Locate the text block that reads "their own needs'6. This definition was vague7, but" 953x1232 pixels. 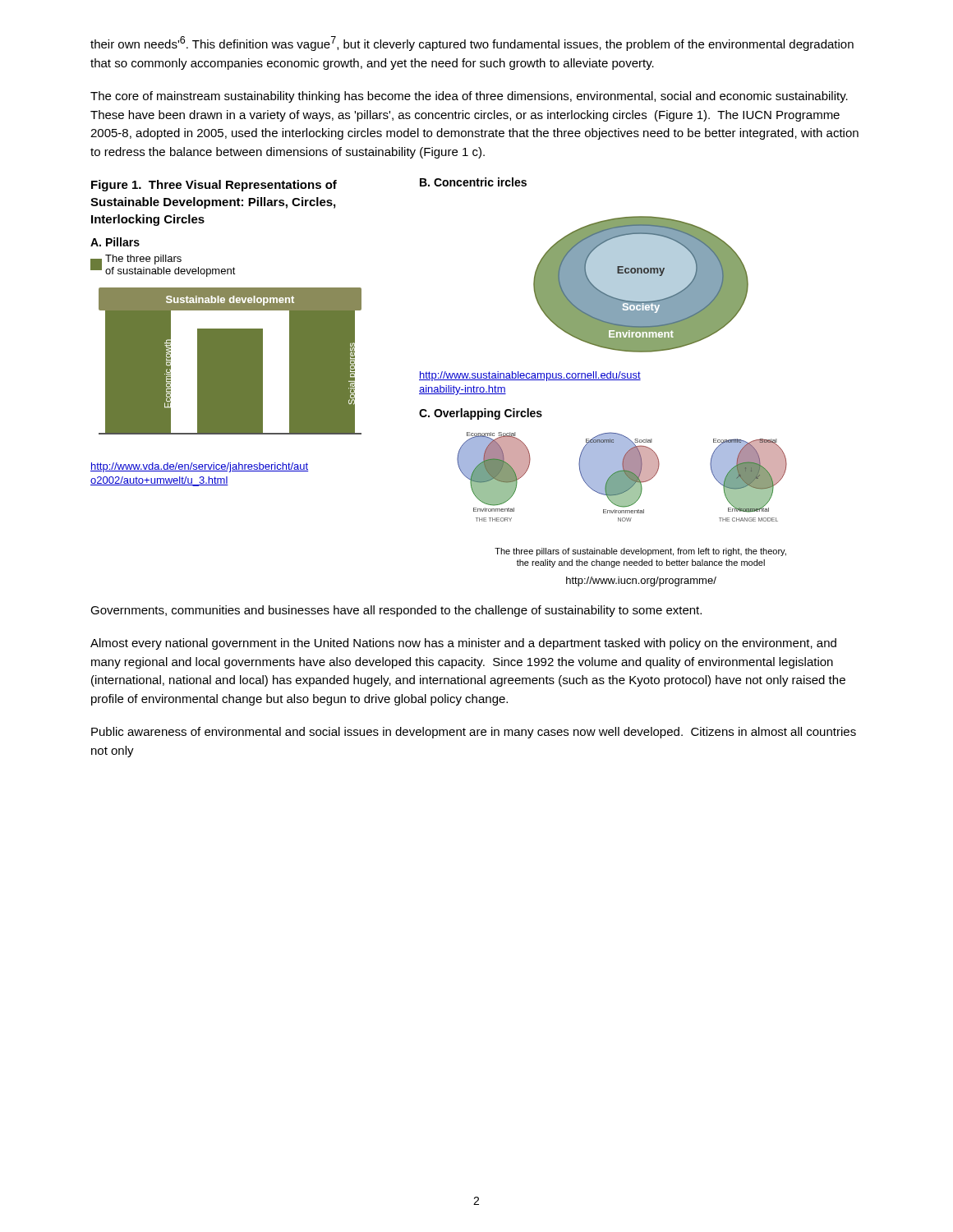(x=472, y=52)
